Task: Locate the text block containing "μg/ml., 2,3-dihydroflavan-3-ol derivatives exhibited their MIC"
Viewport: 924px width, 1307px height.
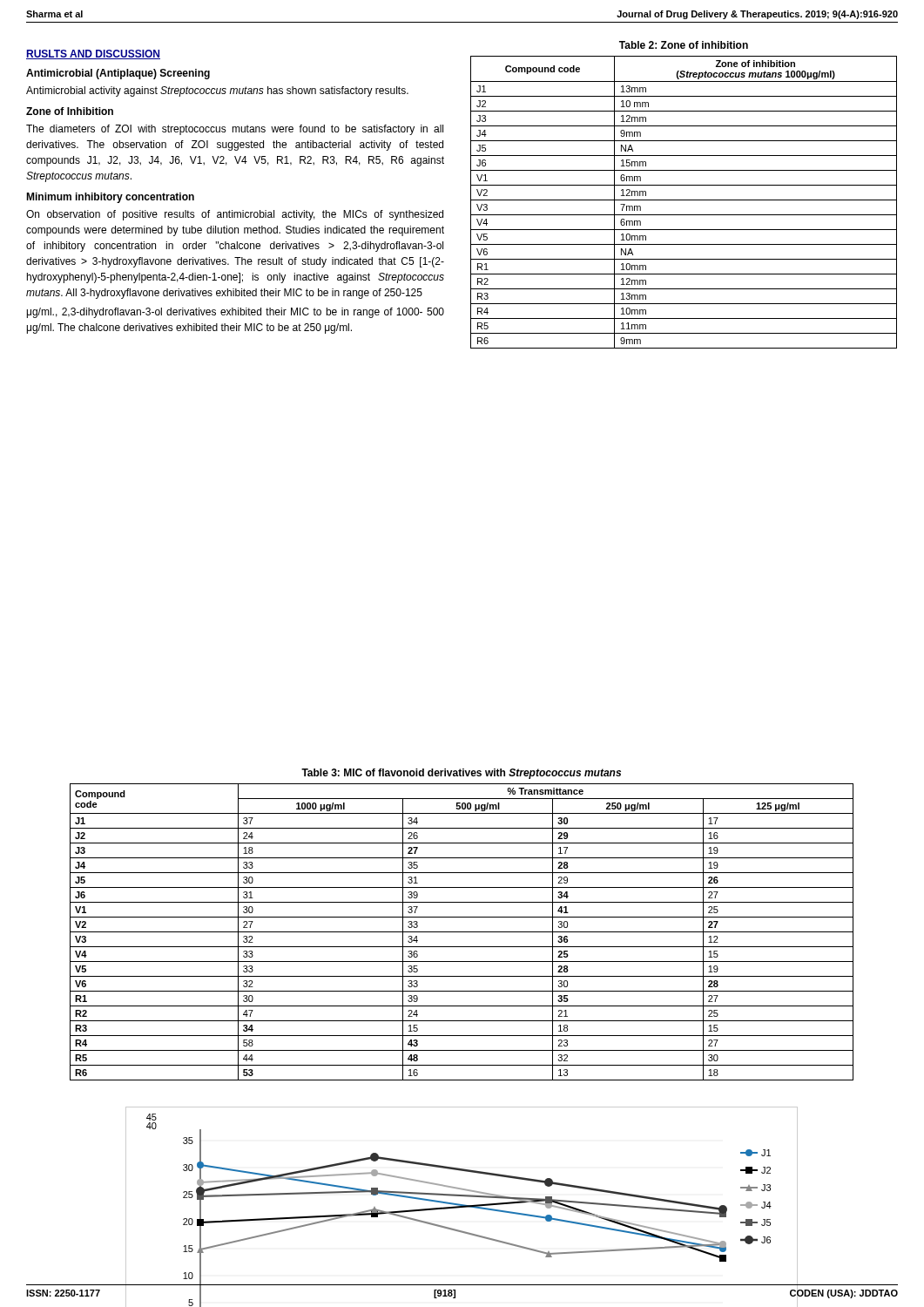Action: [x=235, y=320]
